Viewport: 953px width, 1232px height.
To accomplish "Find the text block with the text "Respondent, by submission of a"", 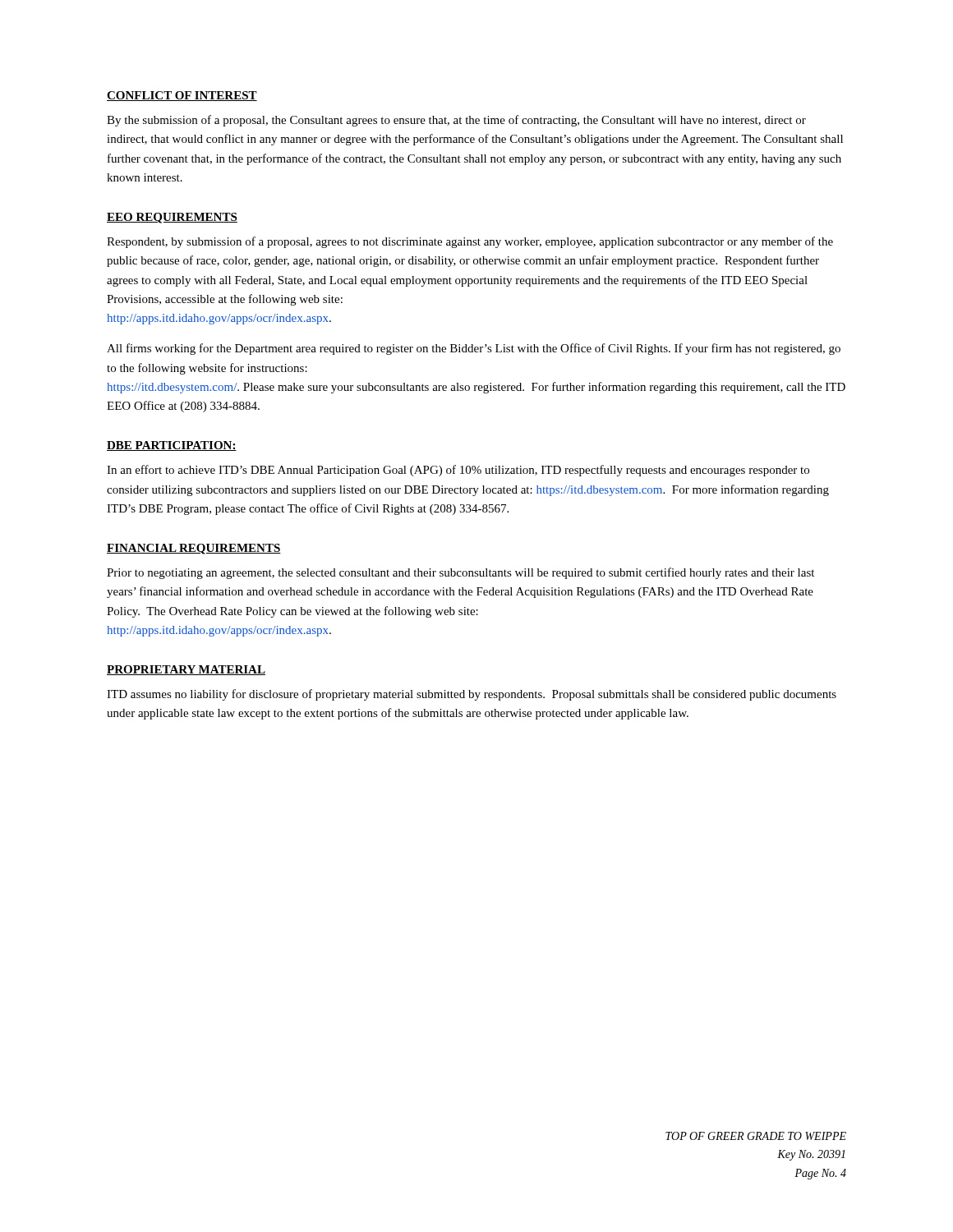I will click(x=470, y=280).
